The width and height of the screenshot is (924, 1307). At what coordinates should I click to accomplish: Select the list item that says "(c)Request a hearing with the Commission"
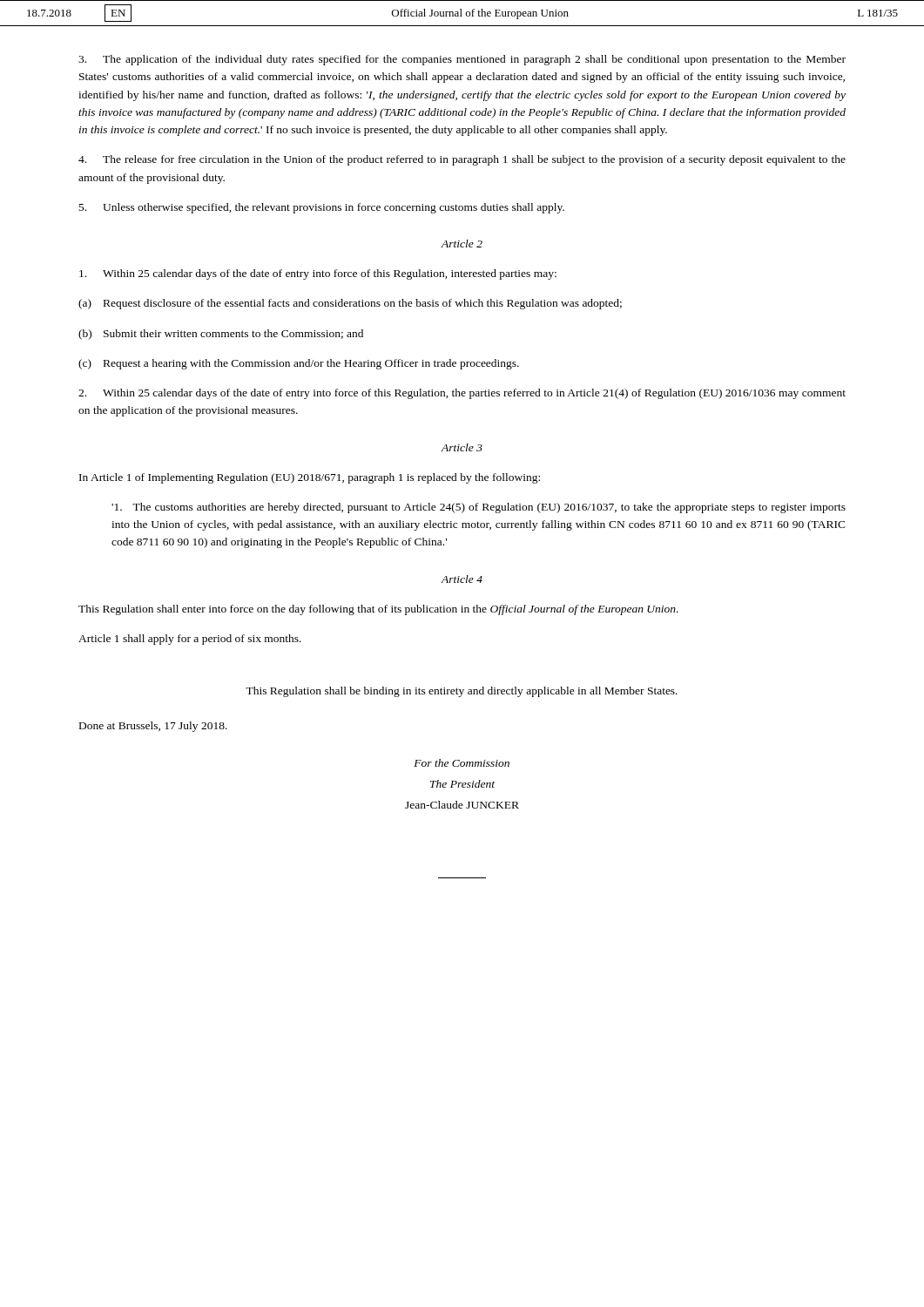click(x=462, y=363)
